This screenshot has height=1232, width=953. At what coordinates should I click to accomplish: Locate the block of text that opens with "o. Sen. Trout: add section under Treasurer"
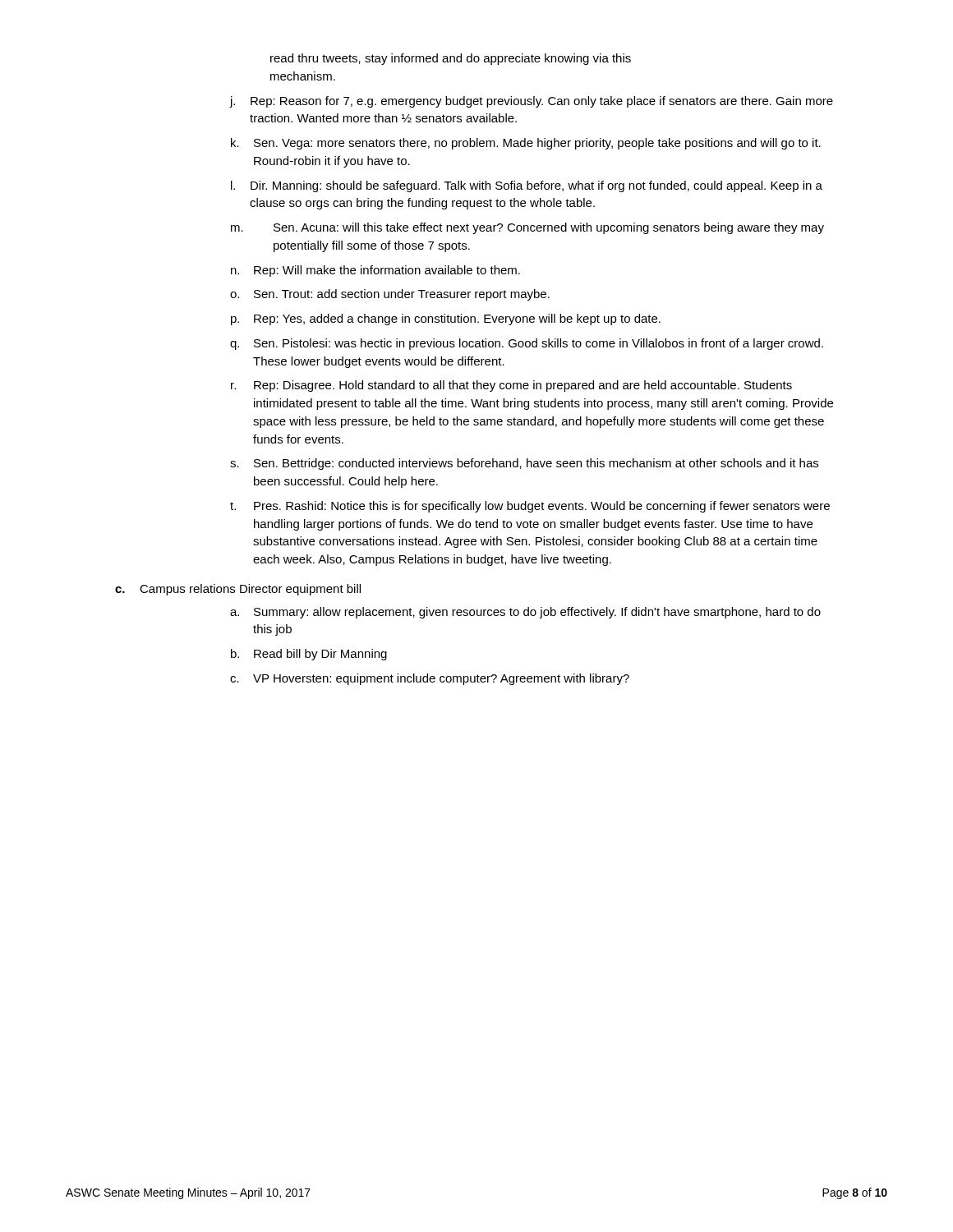point(534,294)
